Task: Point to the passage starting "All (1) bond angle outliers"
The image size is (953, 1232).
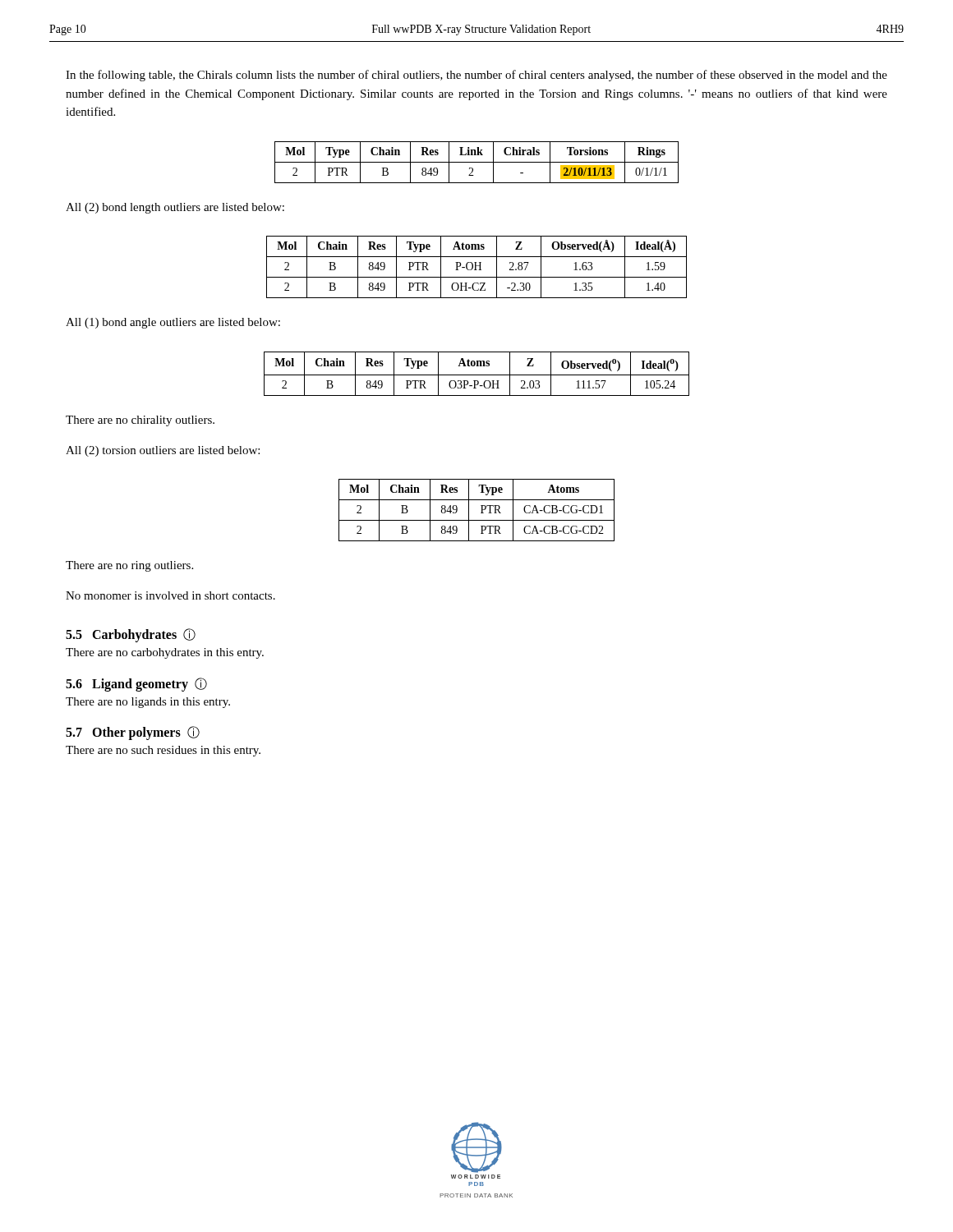Action: pos(173,323)
